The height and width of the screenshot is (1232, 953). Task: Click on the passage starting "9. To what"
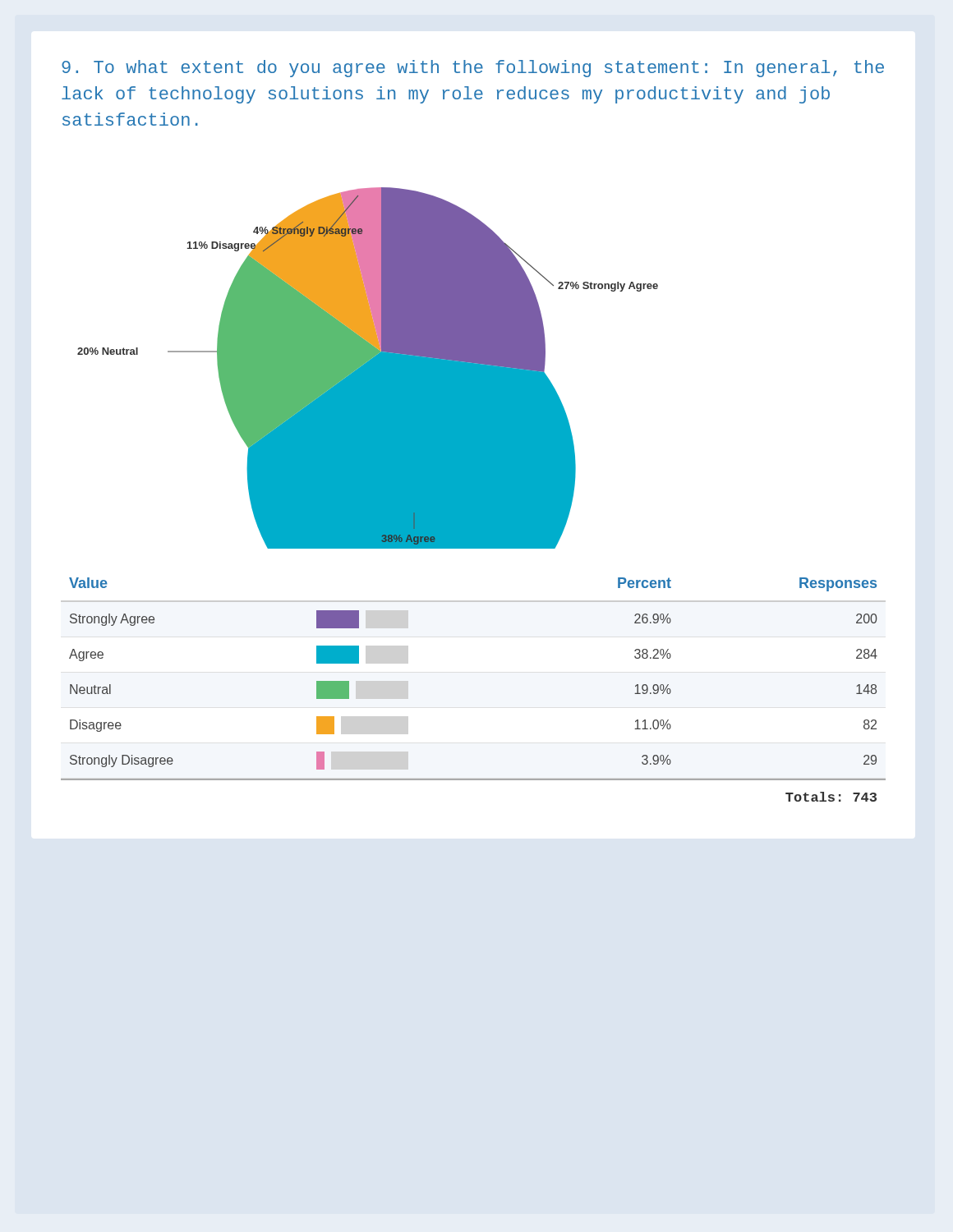click(473, 95)
